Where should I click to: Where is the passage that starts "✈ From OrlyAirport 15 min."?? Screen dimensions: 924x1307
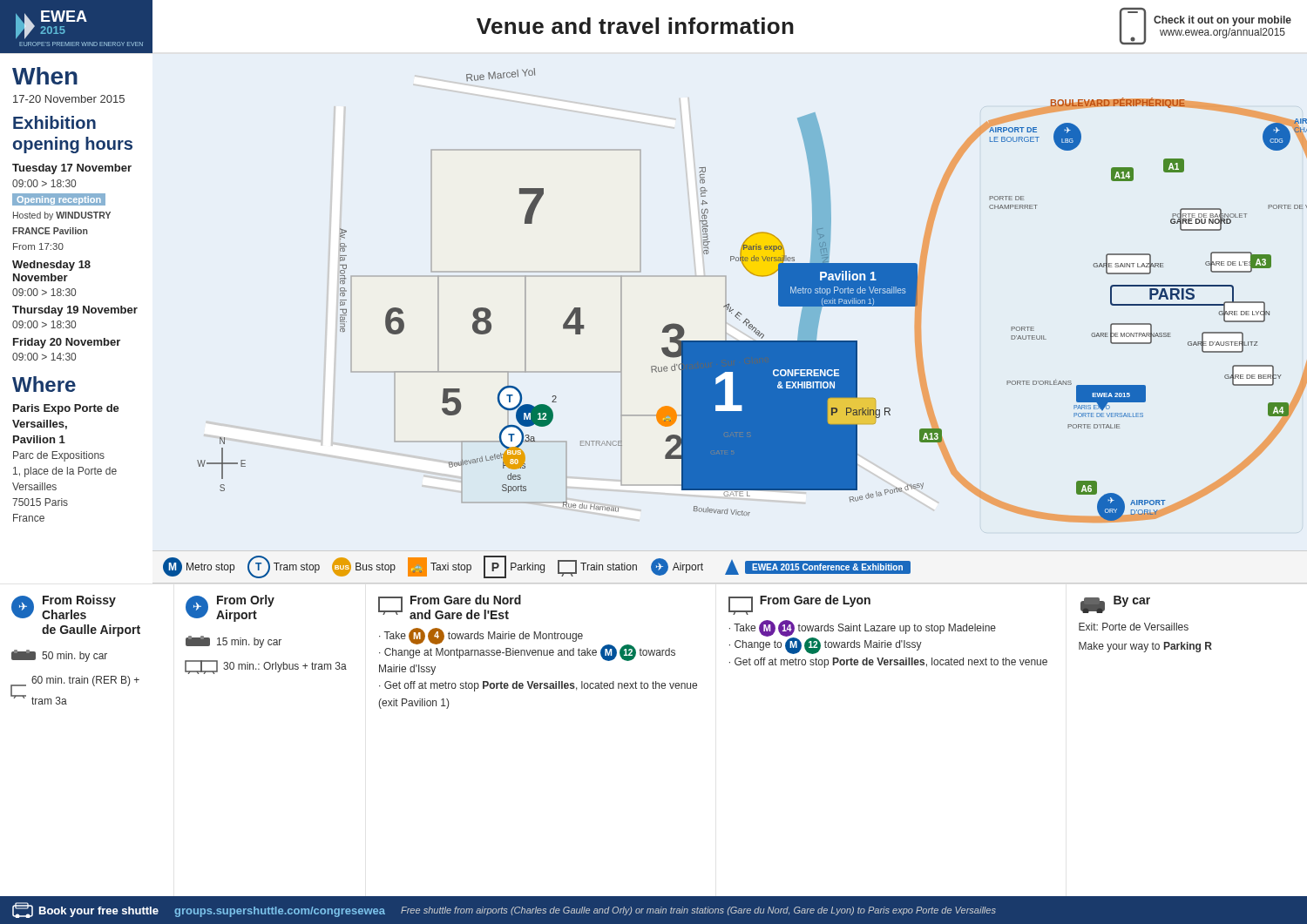click(x=270, y=635)
